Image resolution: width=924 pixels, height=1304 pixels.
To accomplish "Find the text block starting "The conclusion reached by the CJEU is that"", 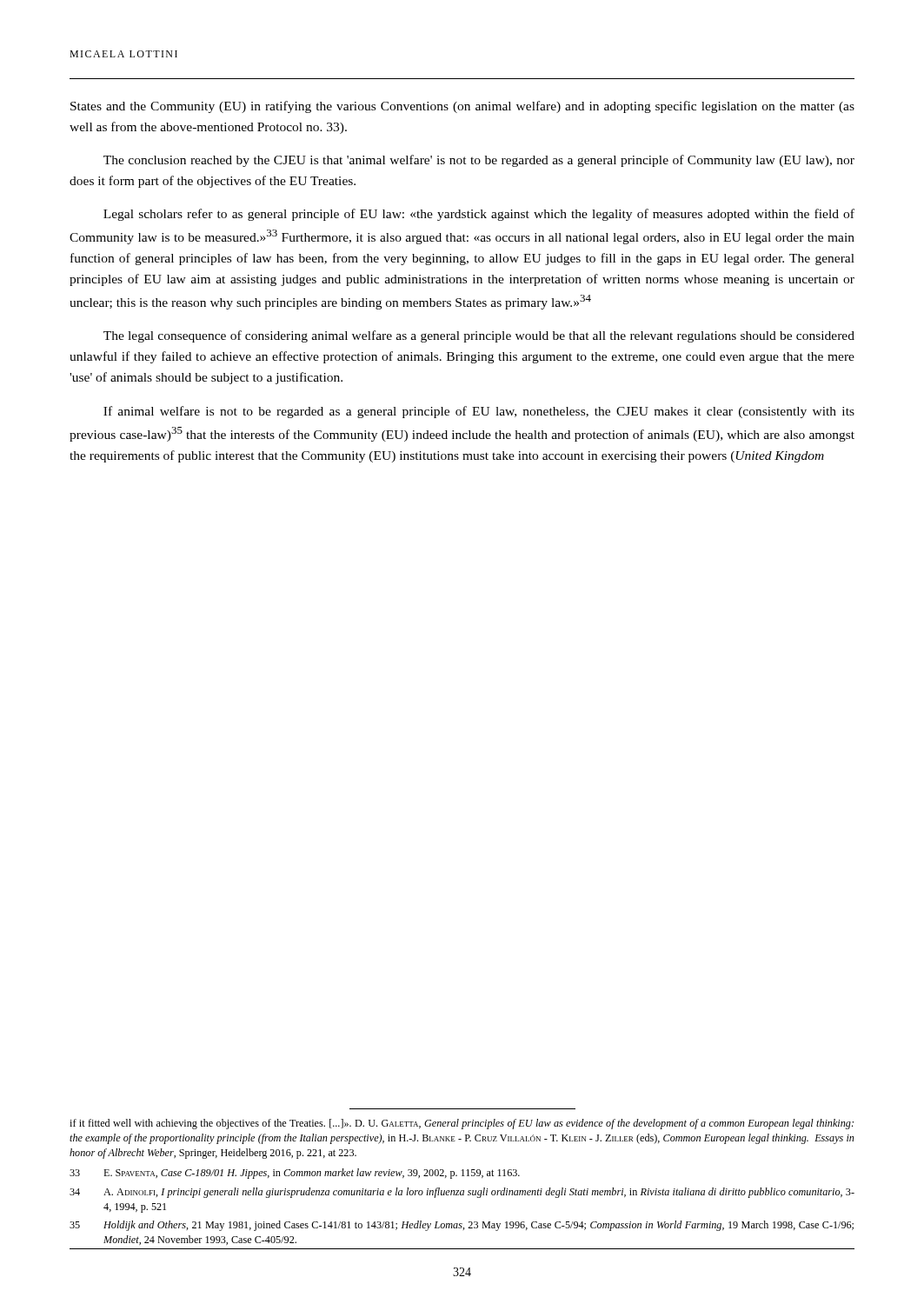I will [462, 170].
